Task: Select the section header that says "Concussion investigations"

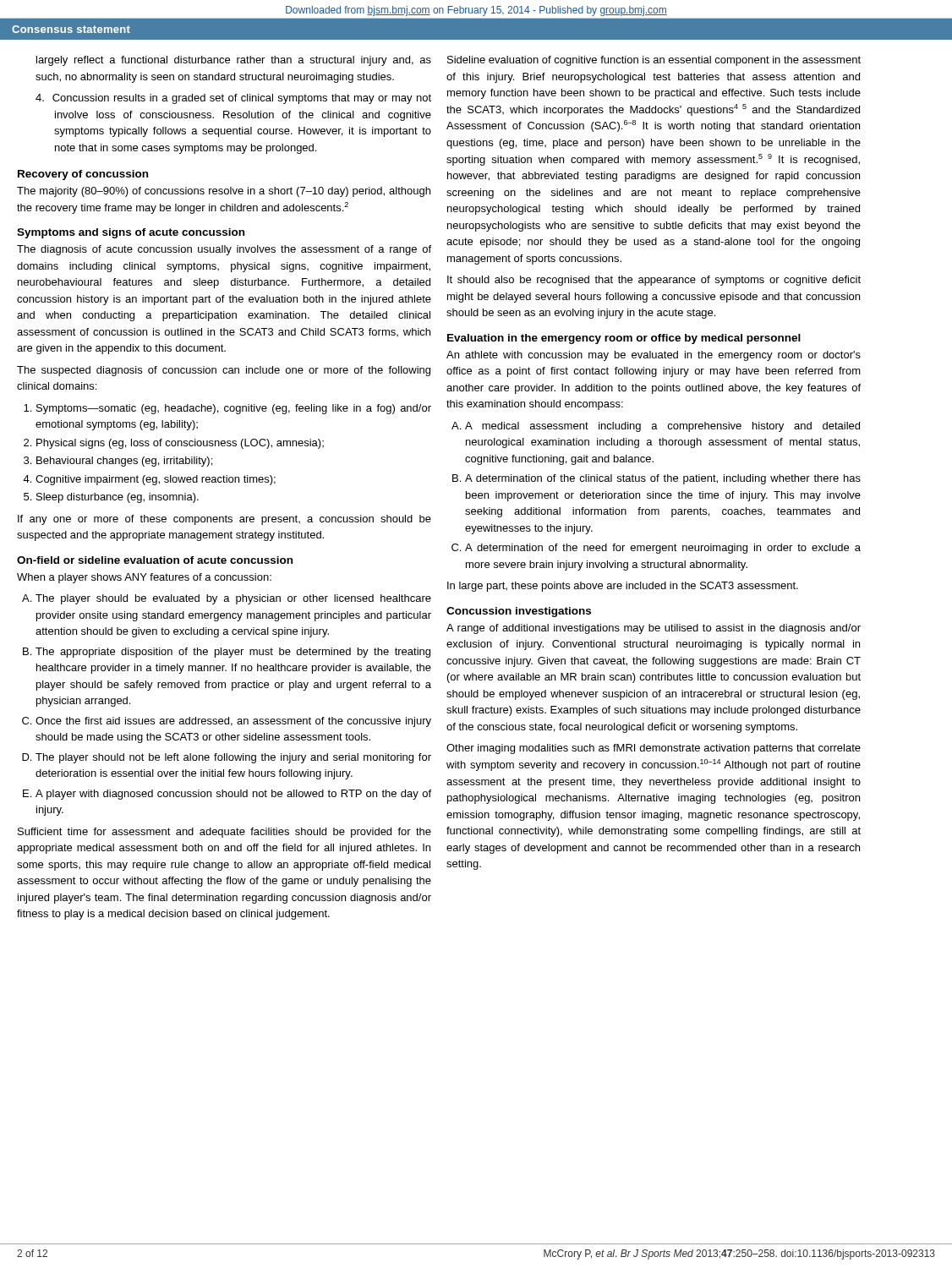Action: click(519, 611)
